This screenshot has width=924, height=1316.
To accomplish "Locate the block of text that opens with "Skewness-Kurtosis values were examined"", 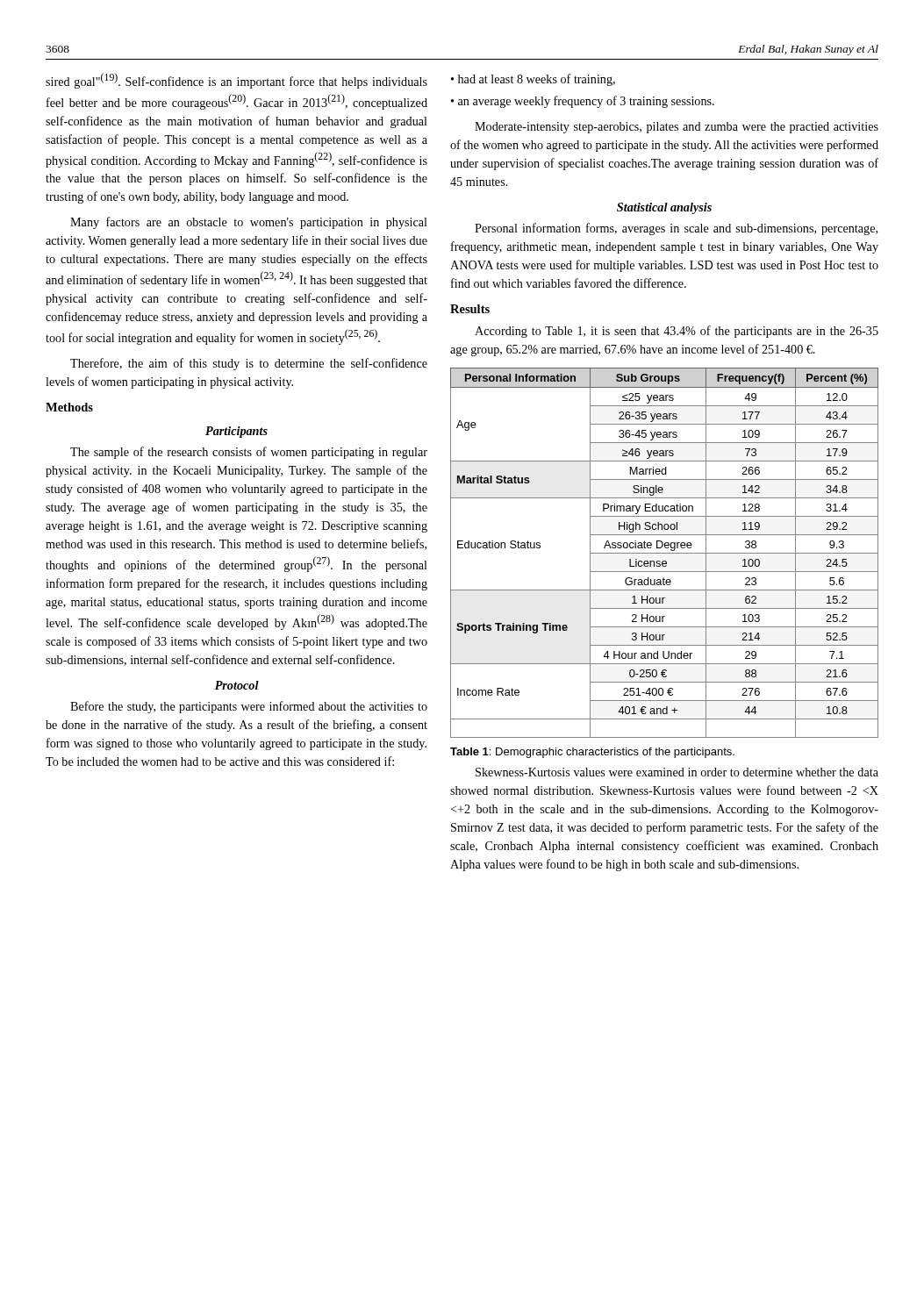I will pyautogui.click(x=664, y=819).
